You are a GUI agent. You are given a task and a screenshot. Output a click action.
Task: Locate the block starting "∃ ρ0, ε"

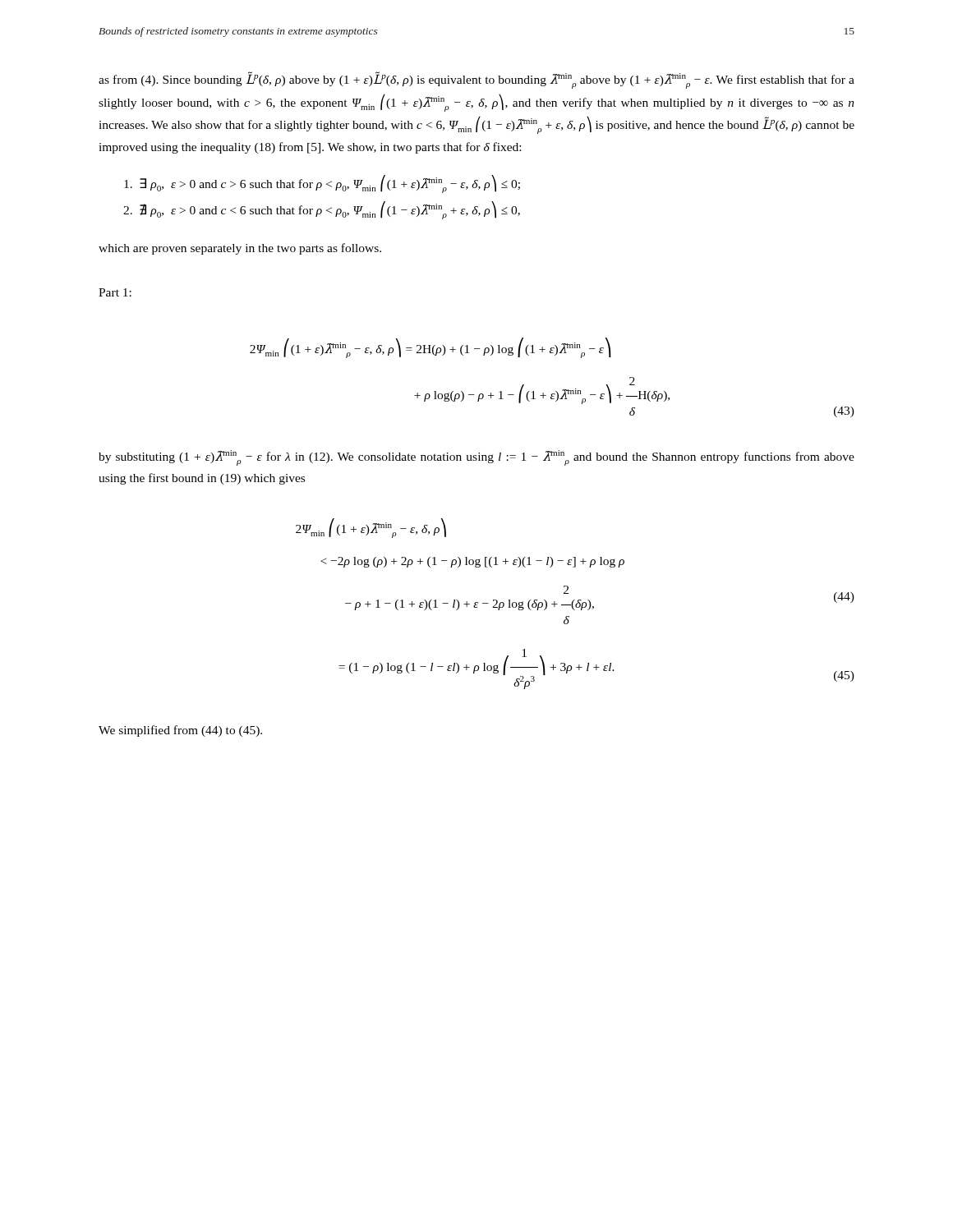click(x=322, y=184)
